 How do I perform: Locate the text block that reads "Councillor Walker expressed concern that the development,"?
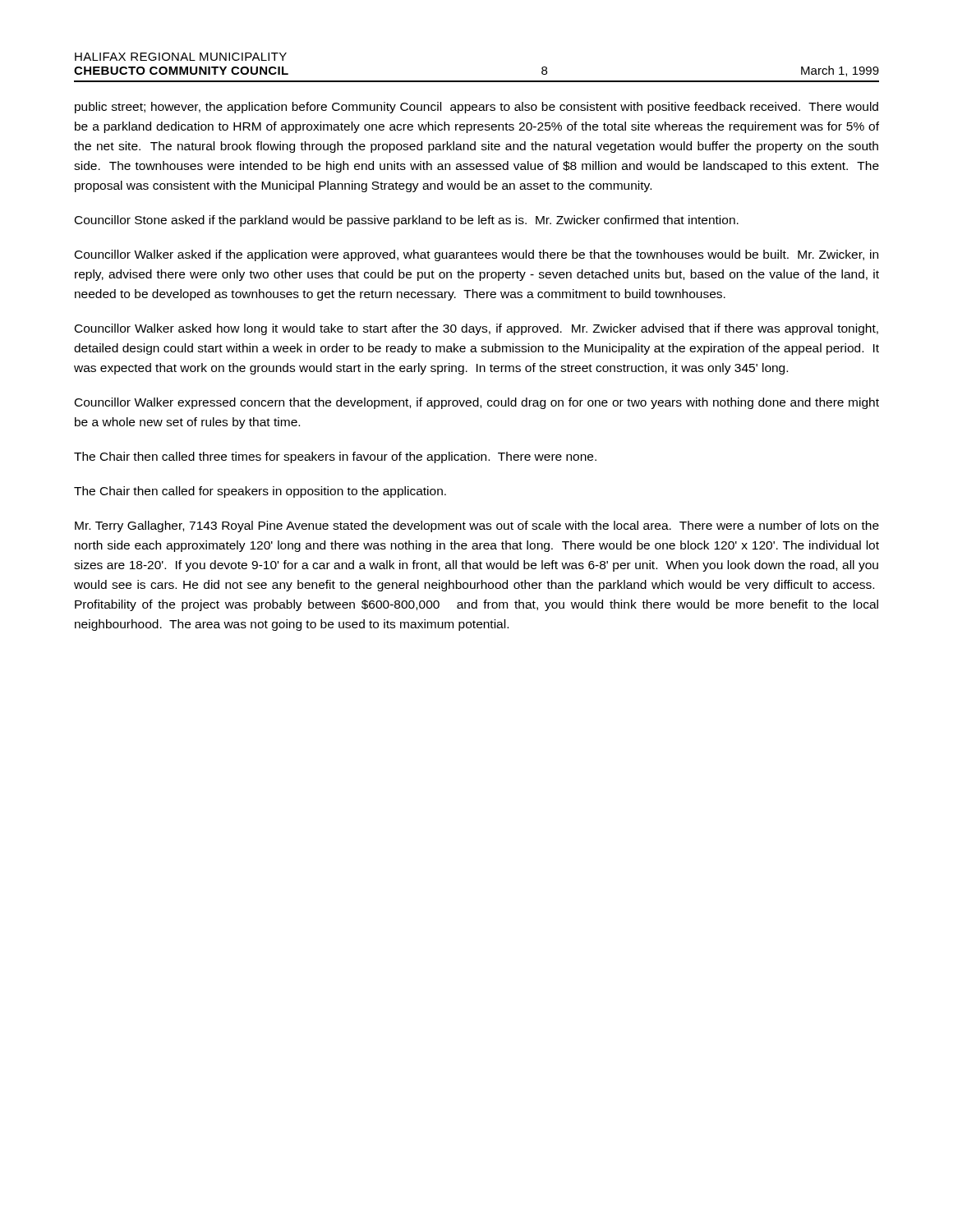pos(476,412)
